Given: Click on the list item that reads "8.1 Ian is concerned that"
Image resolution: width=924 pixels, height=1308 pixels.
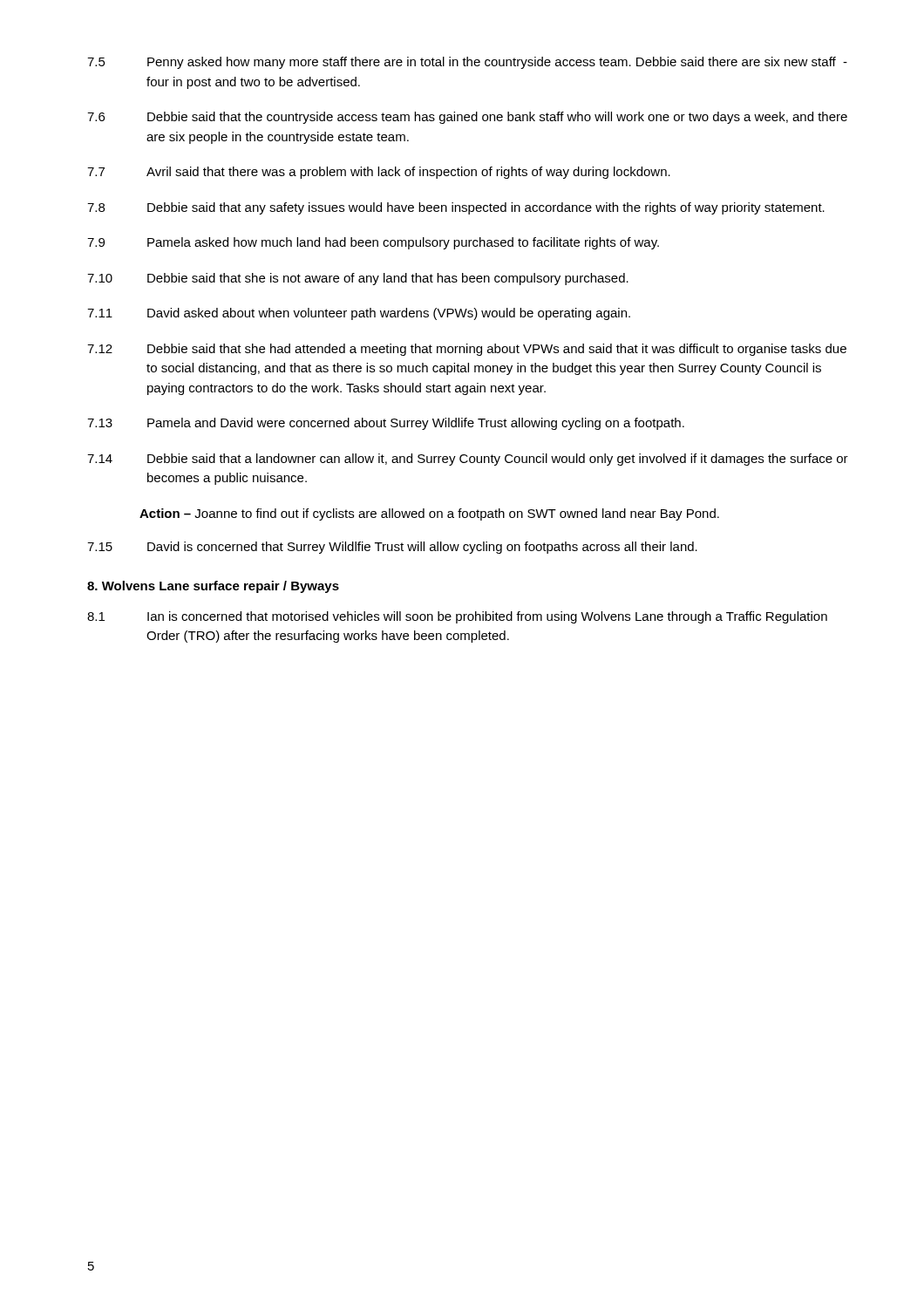Looking at the screenshot, I should click(471, 626).
